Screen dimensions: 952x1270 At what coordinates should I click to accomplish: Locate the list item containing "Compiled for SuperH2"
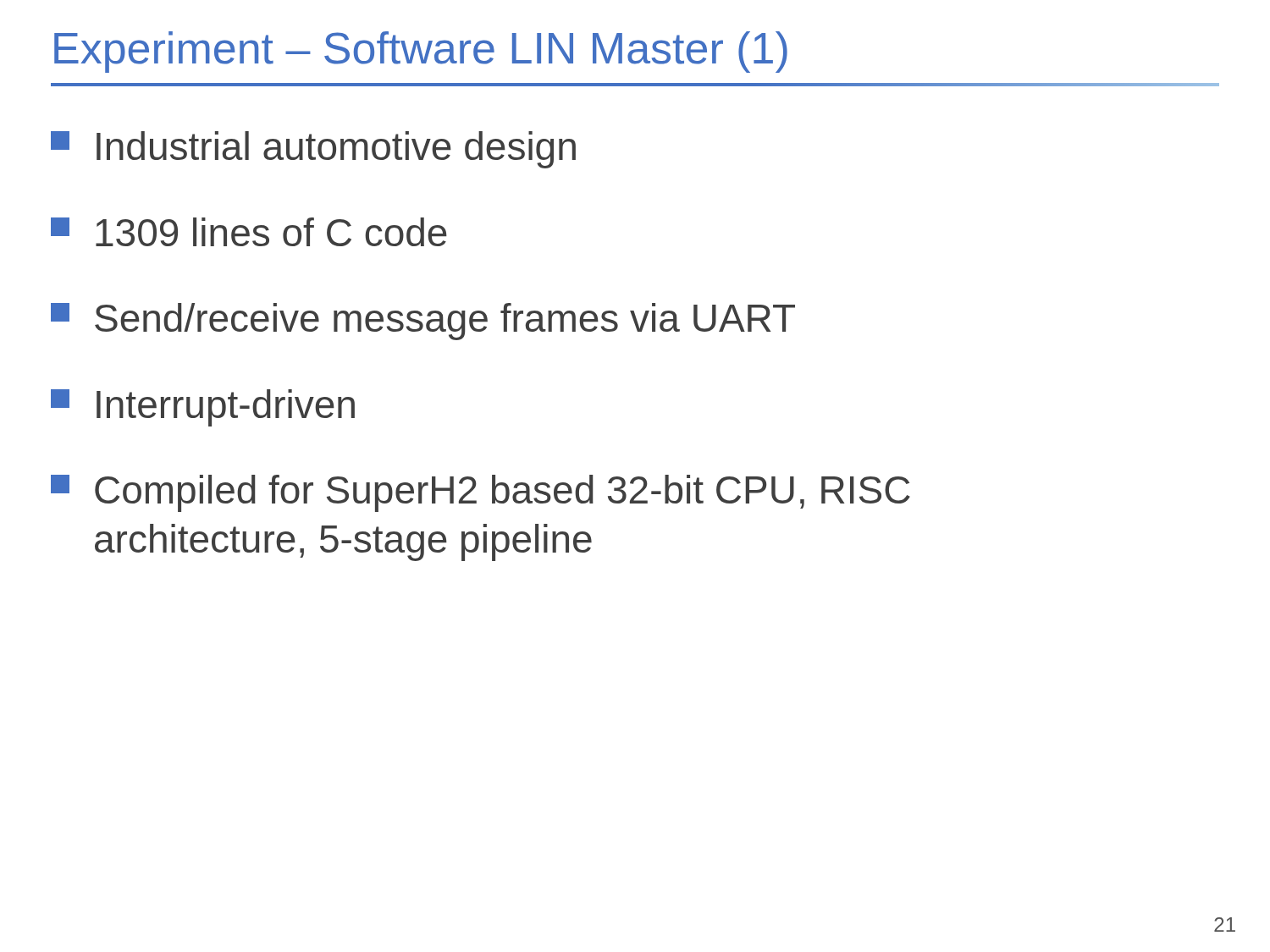[x=481, y=515]
